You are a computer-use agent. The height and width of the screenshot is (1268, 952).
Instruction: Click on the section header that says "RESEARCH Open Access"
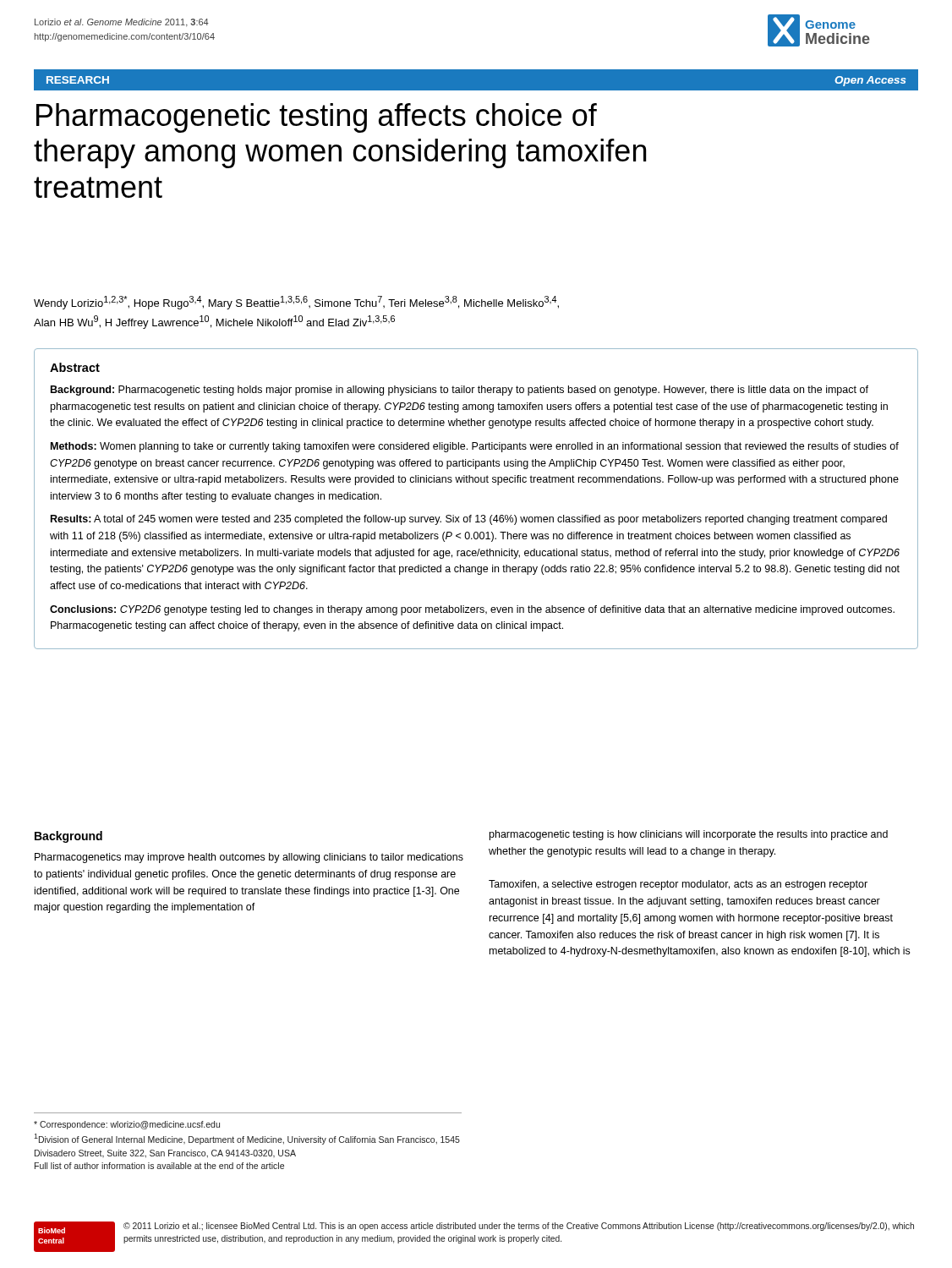[476, 80]
